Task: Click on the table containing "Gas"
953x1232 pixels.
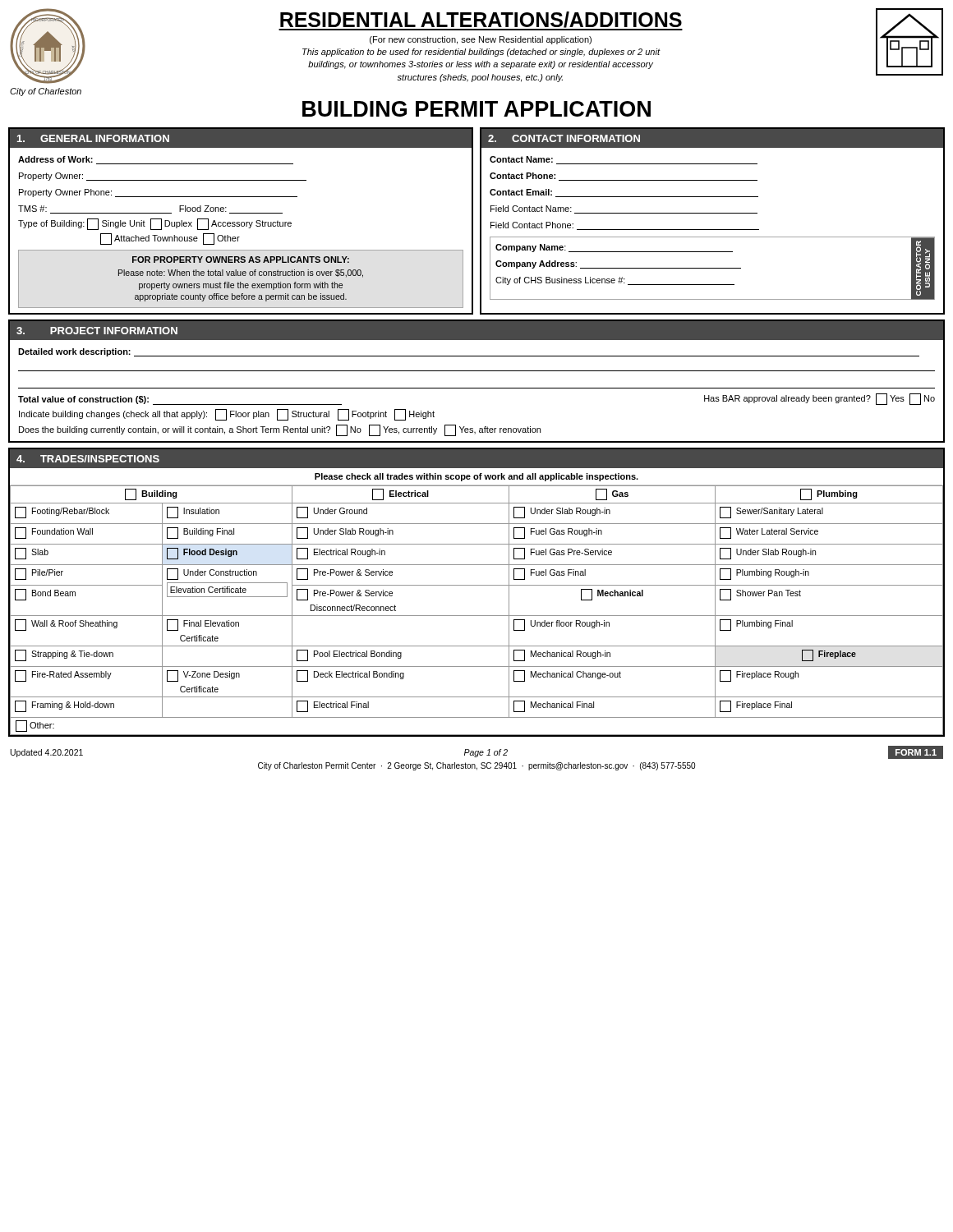Action: click(x=476, y=592)
